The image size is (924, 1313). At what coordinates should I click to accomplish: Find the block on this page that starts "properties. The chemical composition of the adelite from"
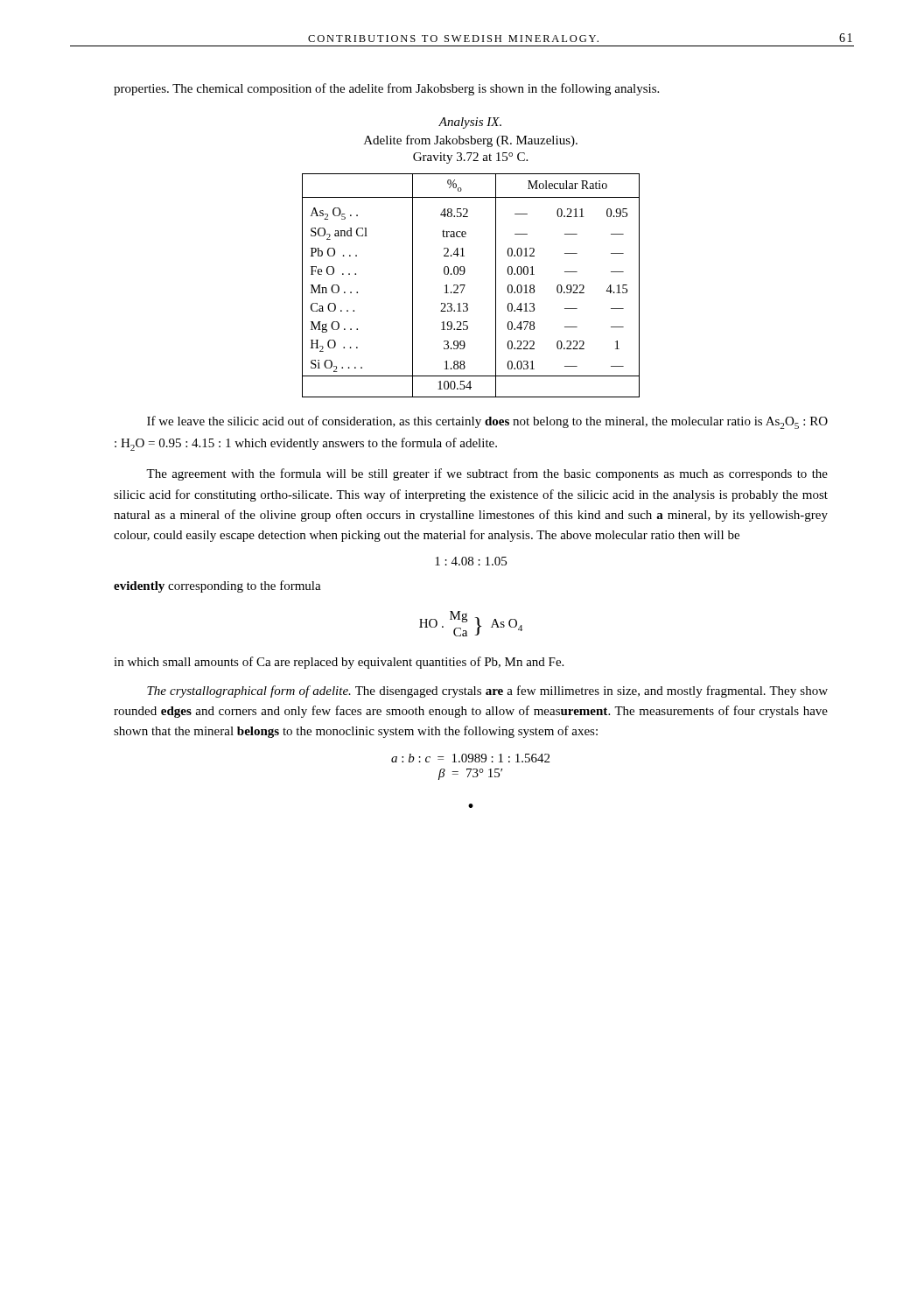[x=471, y=89]
